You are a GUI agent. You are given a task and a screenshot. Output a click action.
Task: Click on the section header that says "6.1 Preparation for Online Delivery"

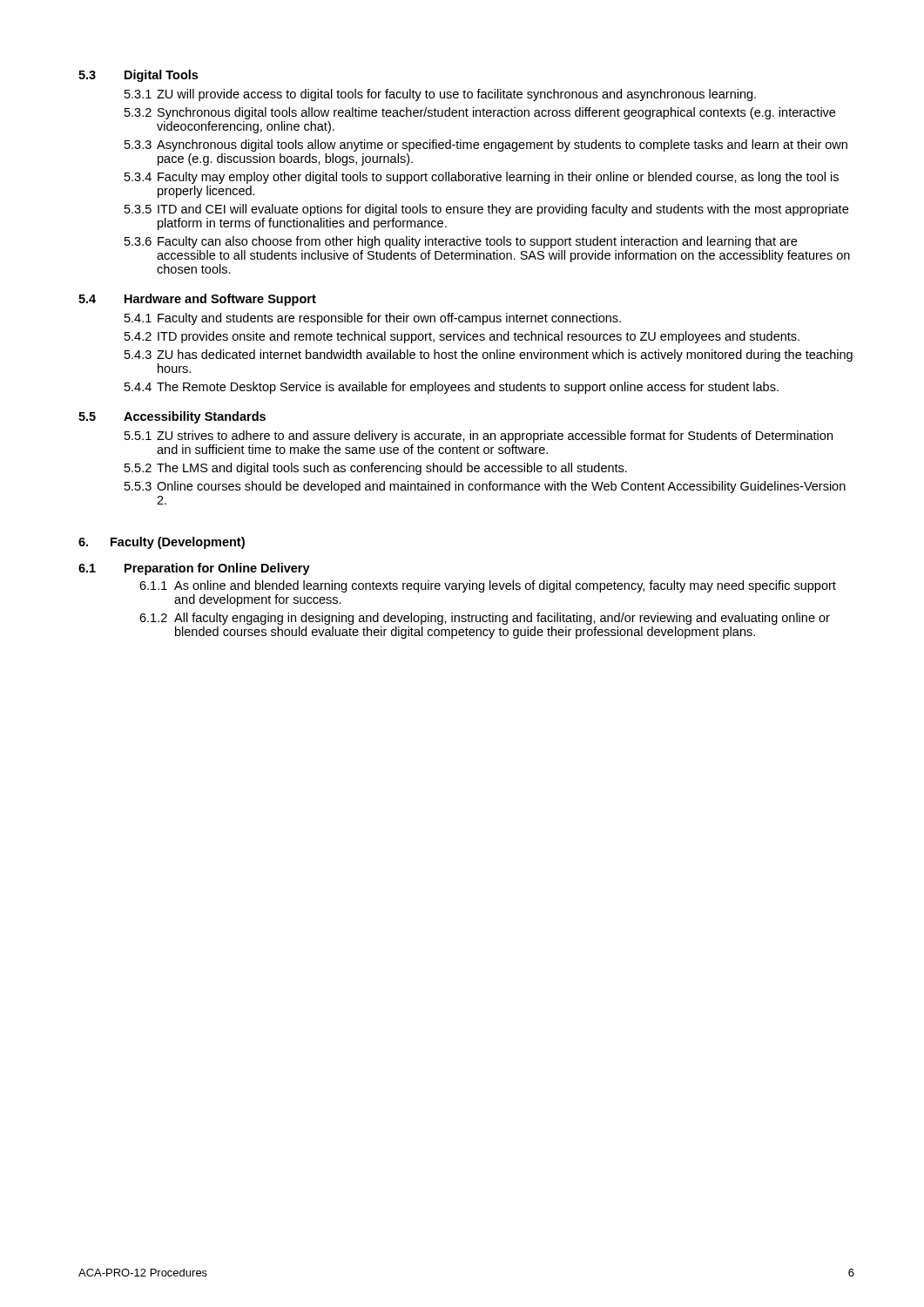(194, 568)
